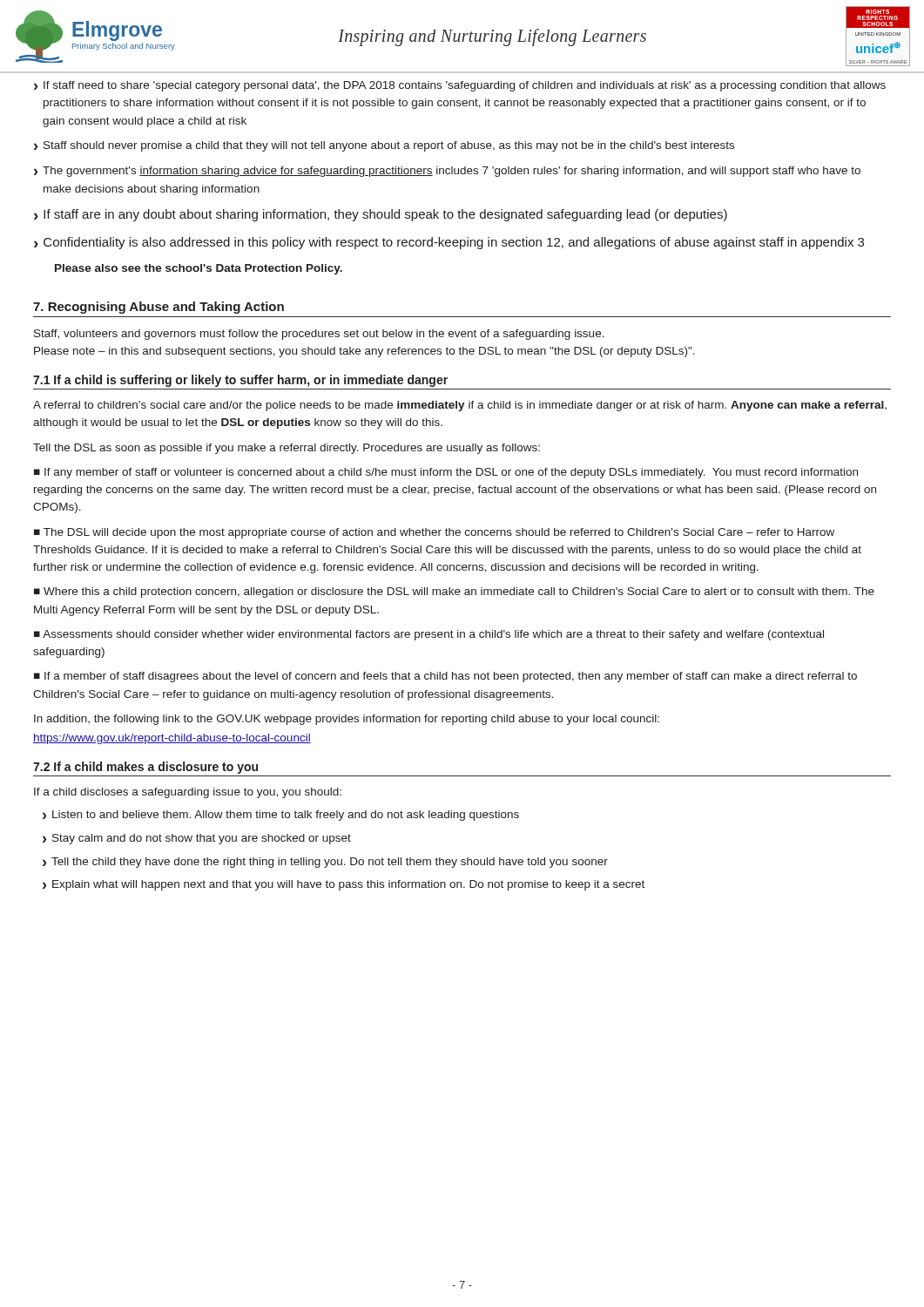Click on the text block that says "■ If a member"
This screenshot has height=1307, width=924.
click(x=445, y=685)
